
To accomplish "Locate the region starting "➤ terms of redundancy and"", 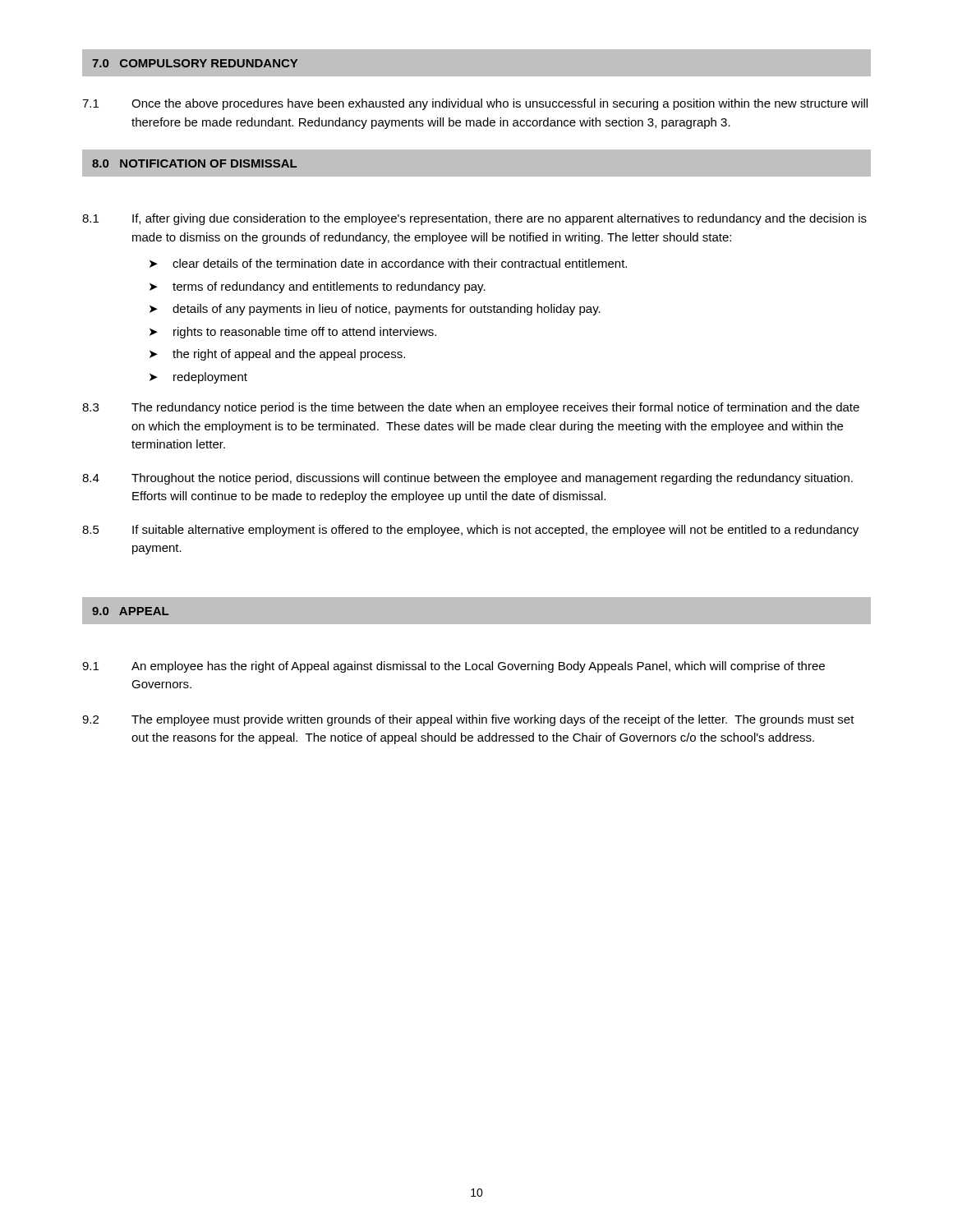I will (318, 287).
